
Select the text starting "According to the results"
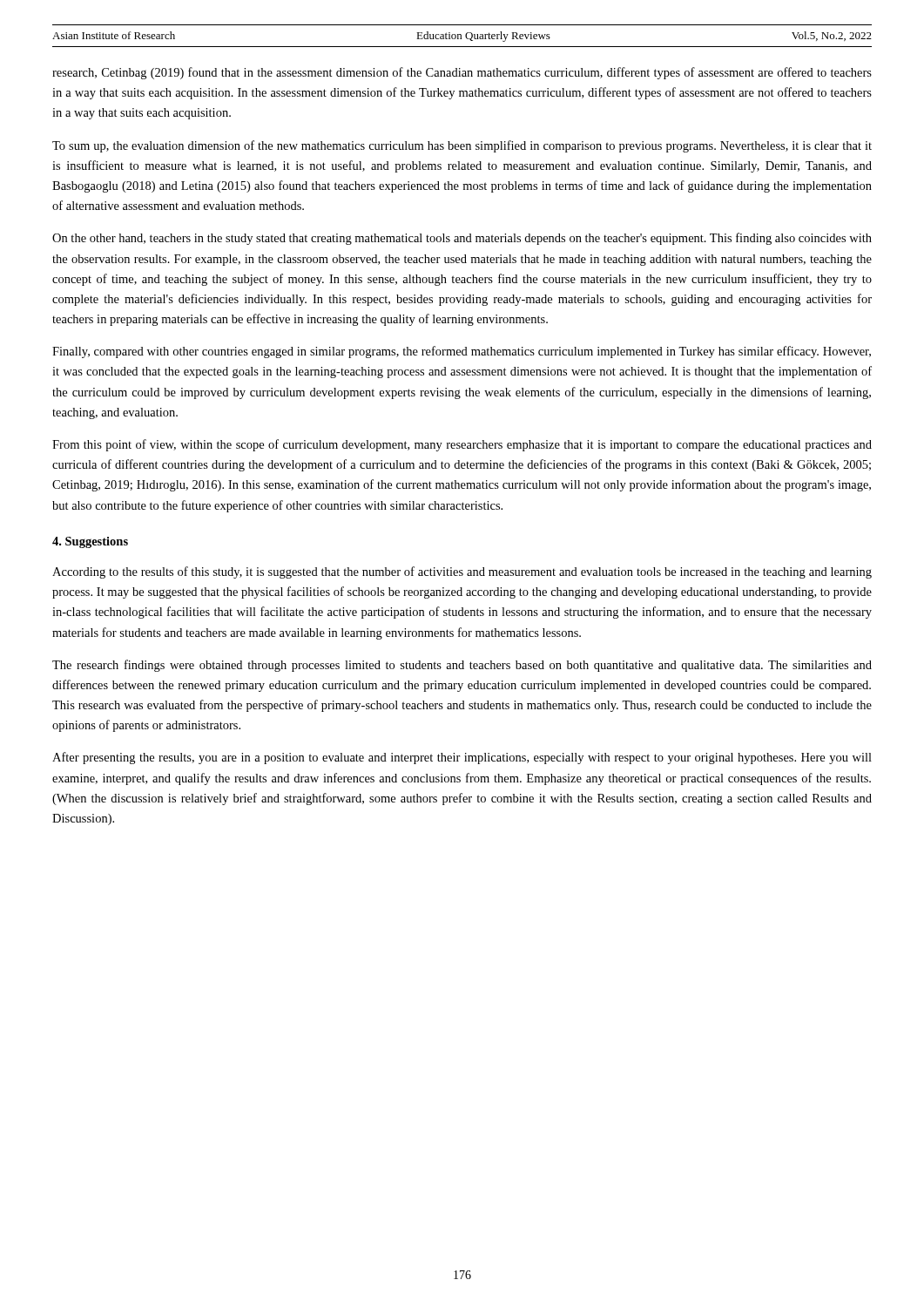click(462, 602)
